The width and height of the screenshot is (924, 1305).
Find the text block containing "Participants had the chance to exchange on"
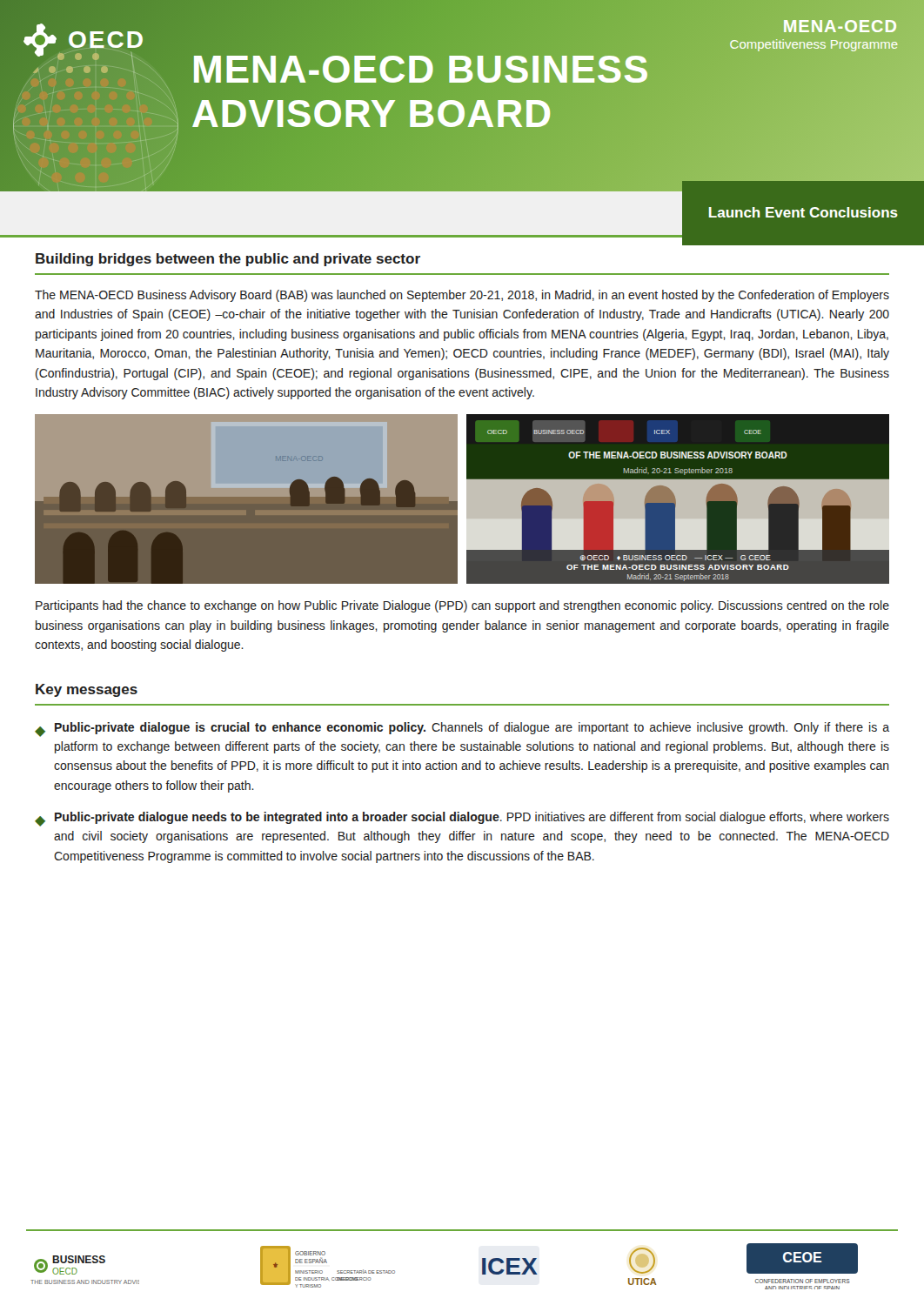click(x=462, y=625)
